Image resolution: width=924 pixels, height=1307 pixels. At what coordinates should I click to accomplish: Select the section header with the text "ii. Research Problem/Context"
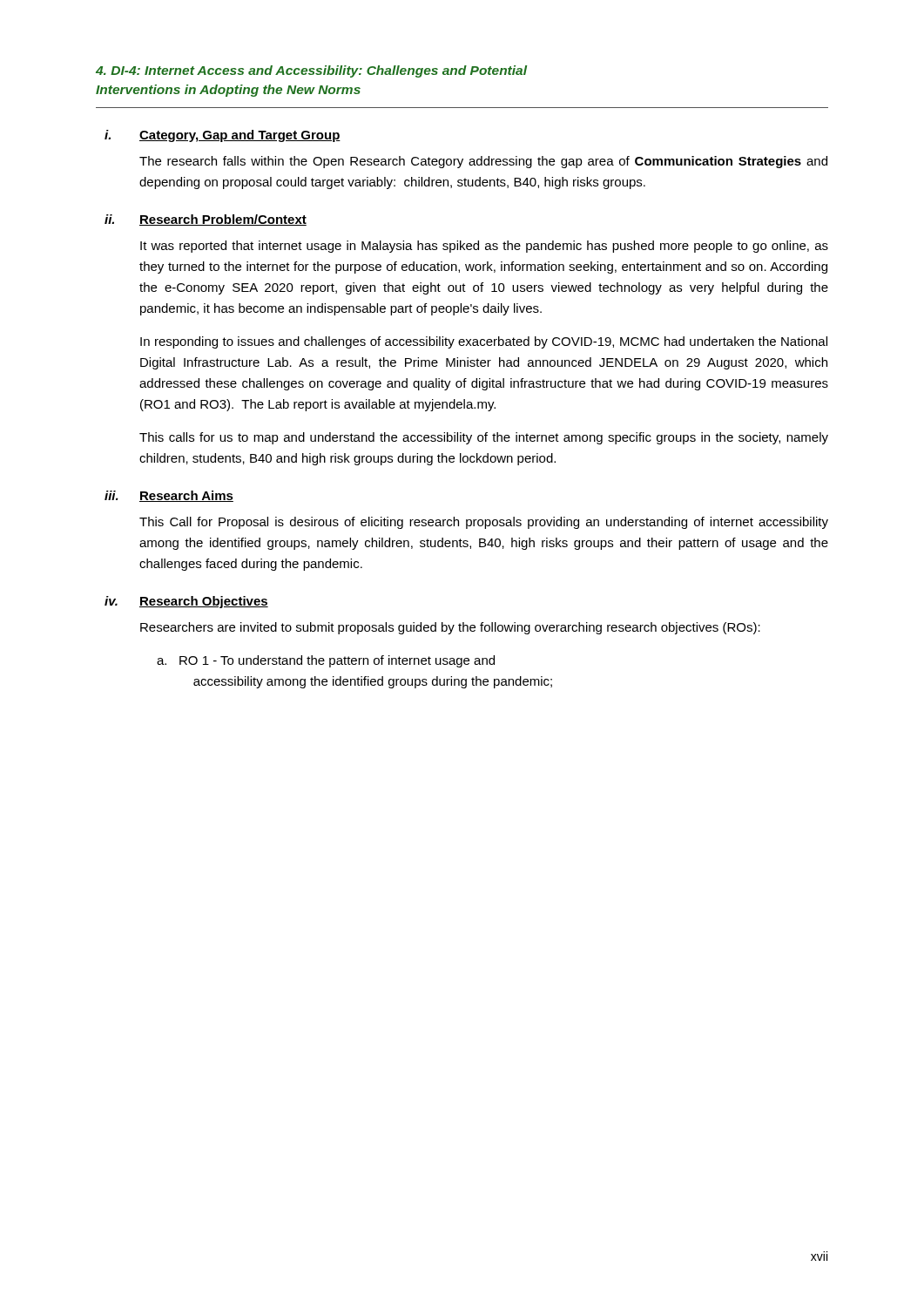tap(205, 219)
